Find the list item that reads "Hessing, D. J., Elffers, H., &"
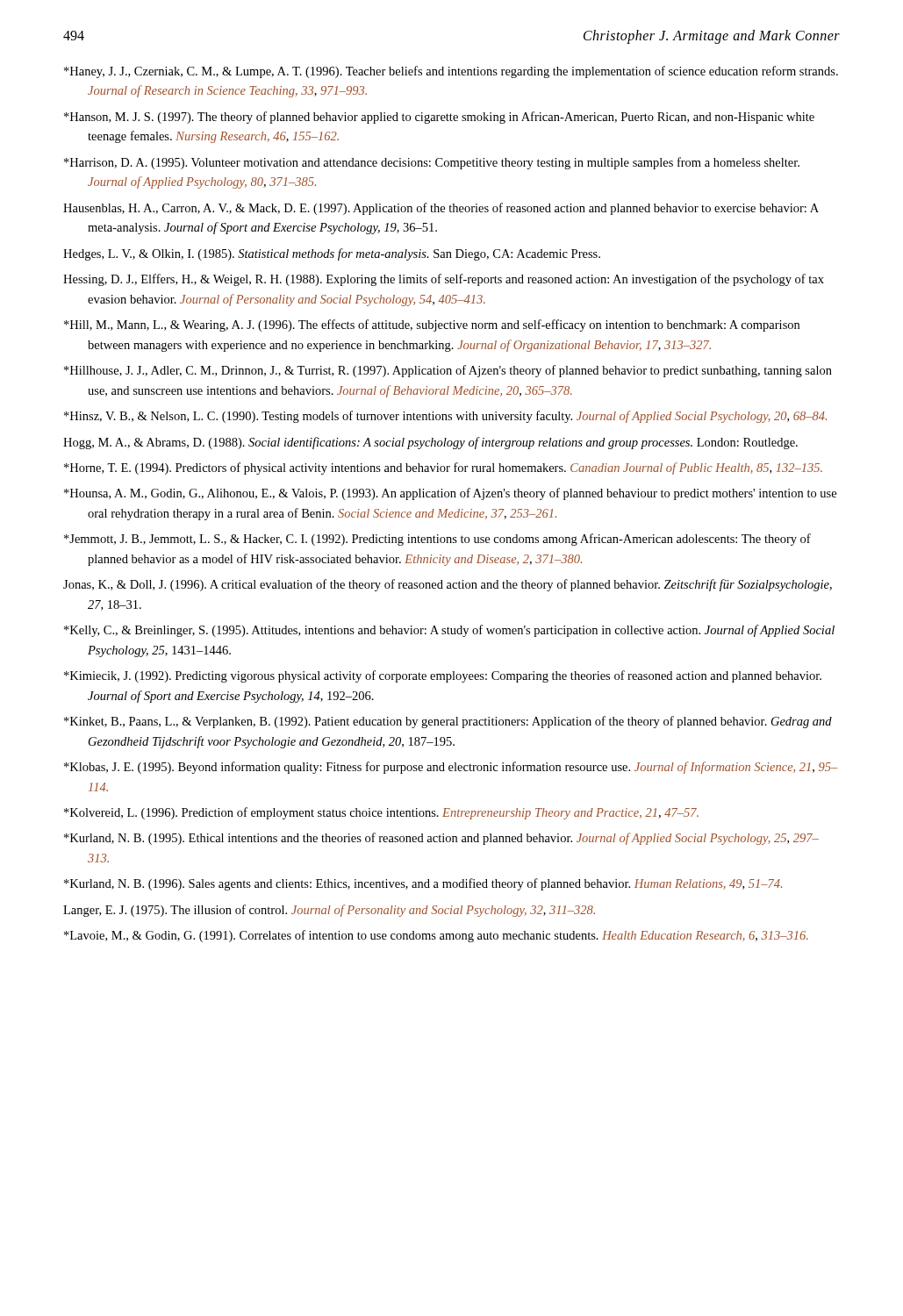The image size is (903, 1316). pos(444,289)
